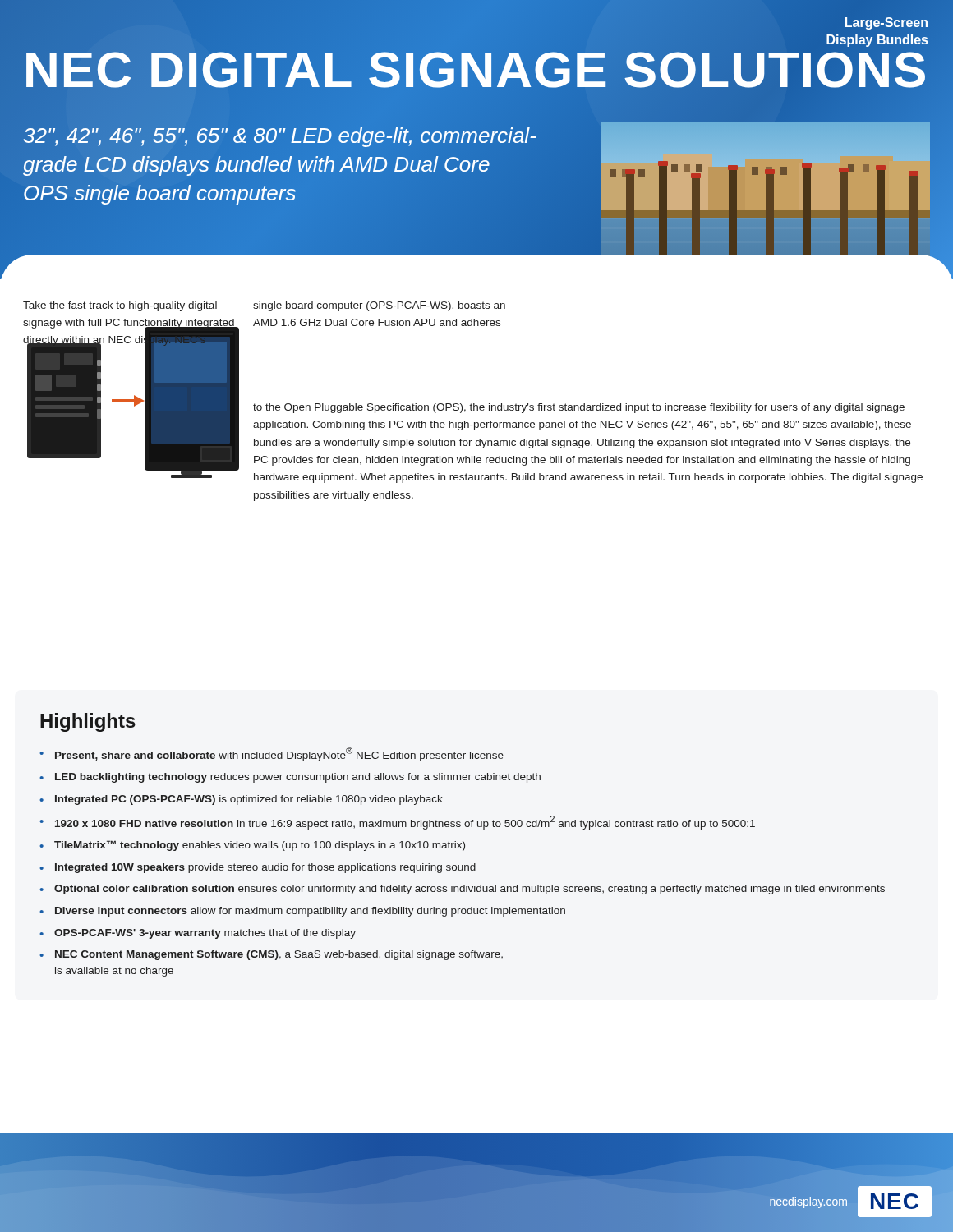Select the illustration
This screenshot has width=953, height=1232.
coord(133,399)
